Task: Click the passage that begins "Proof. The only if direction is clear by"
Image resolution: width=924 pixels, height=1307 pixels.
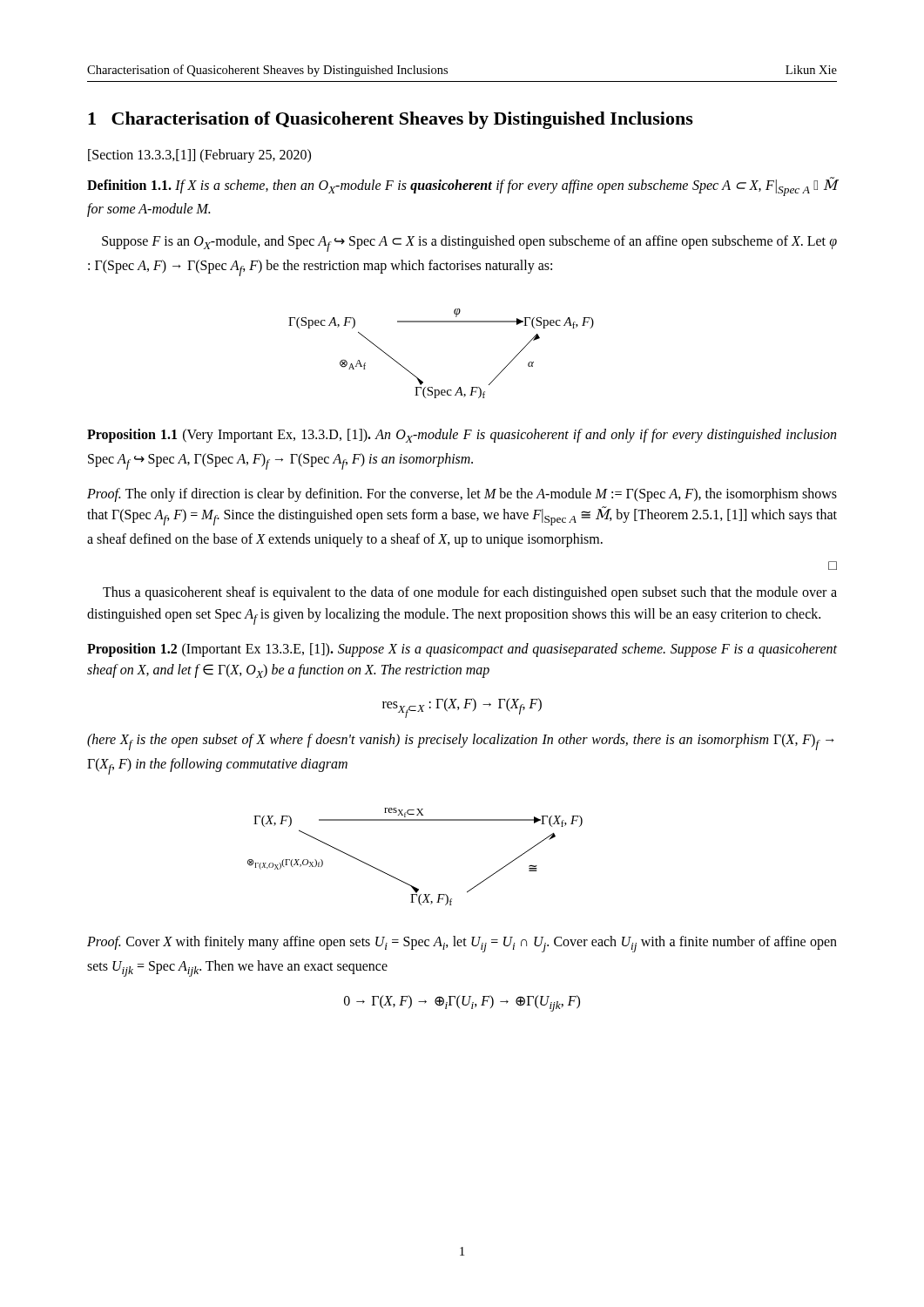Action: (462, 516)
